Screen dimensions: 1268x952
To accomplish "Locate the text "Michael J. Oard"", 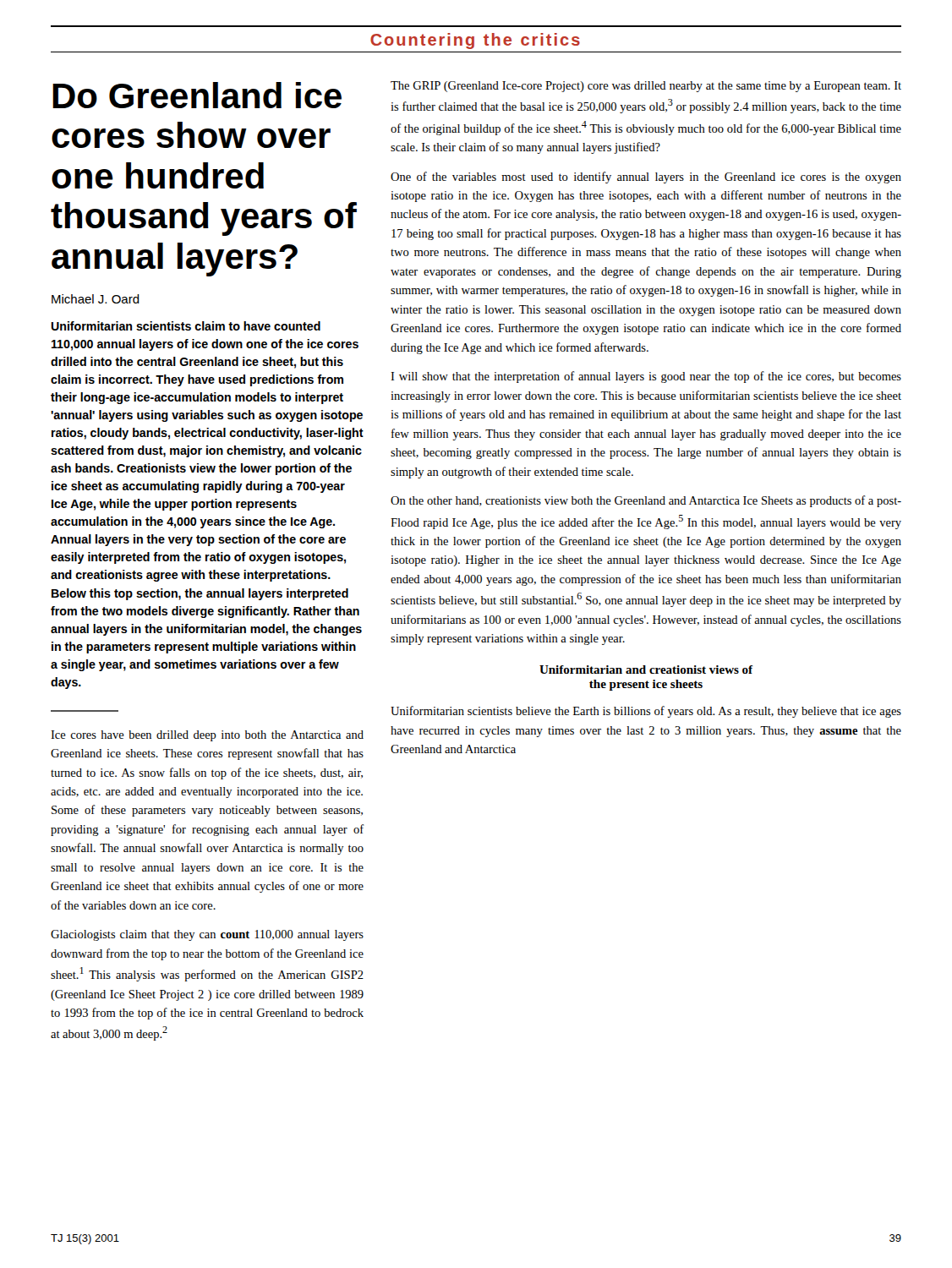I will point(95,299).
